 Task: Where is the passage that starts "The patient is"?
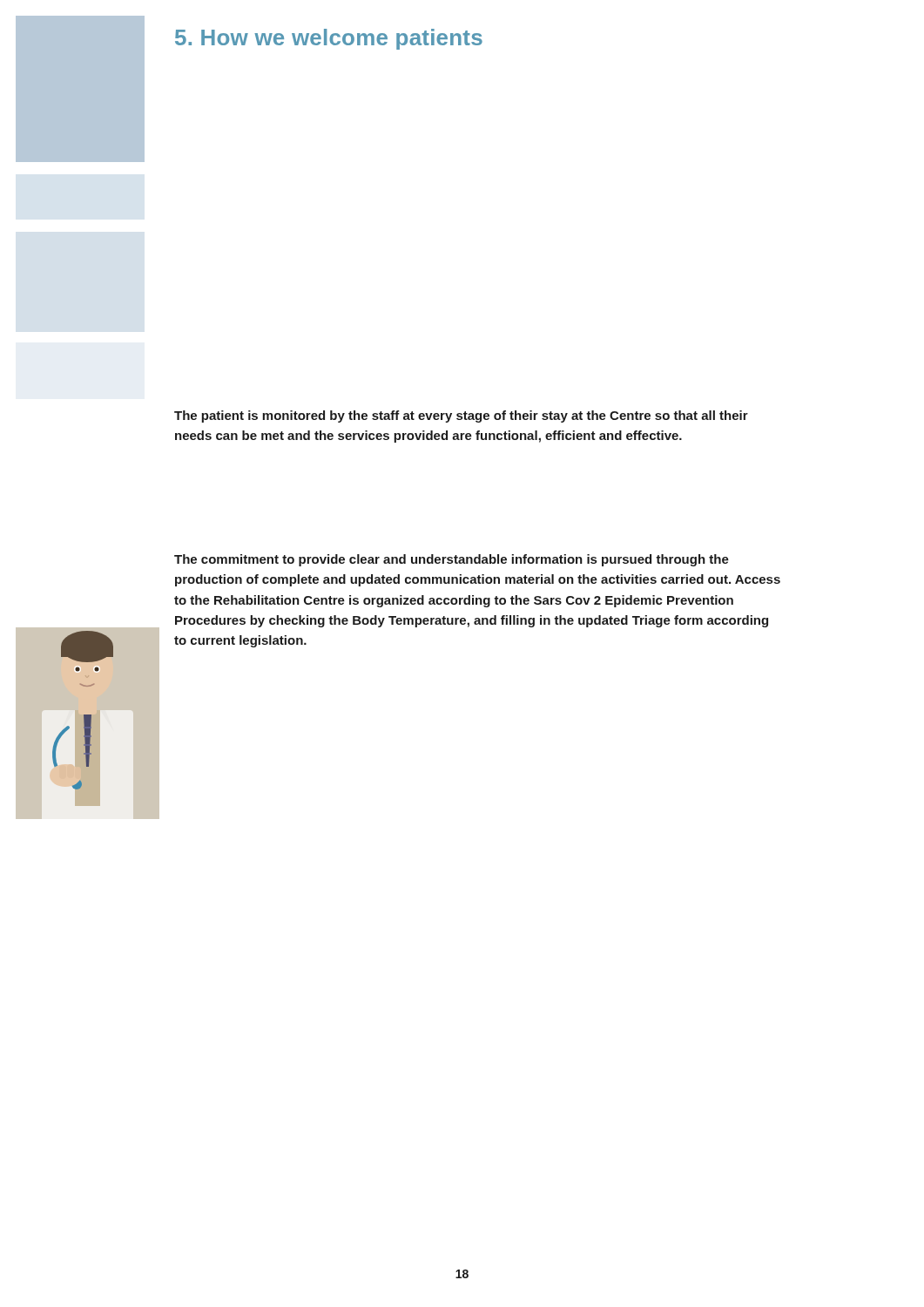click(x=479, y=425)
